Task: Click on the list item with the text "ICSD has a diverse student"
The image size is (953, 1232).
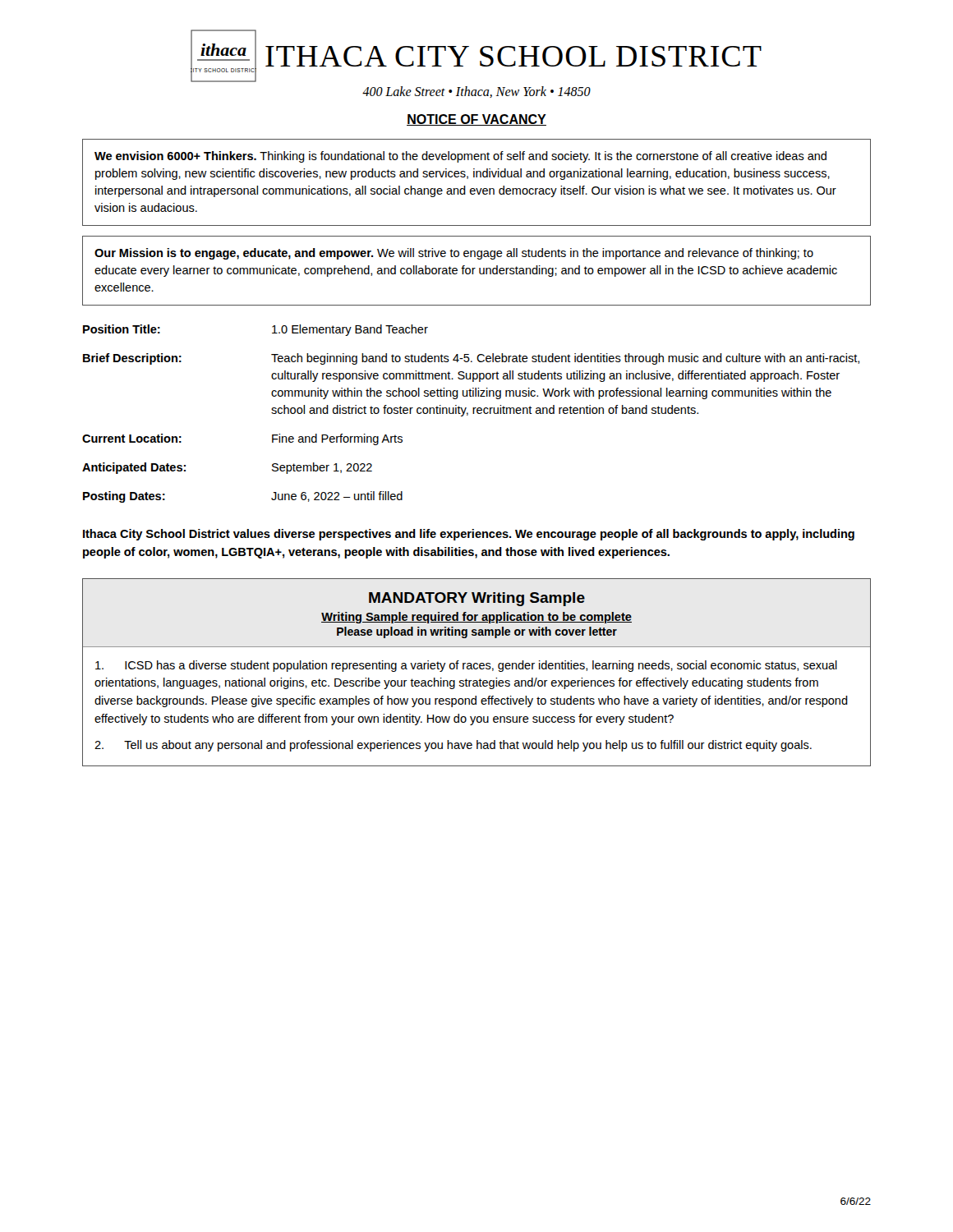Action: pyautogui.click(x=471, y=692)
